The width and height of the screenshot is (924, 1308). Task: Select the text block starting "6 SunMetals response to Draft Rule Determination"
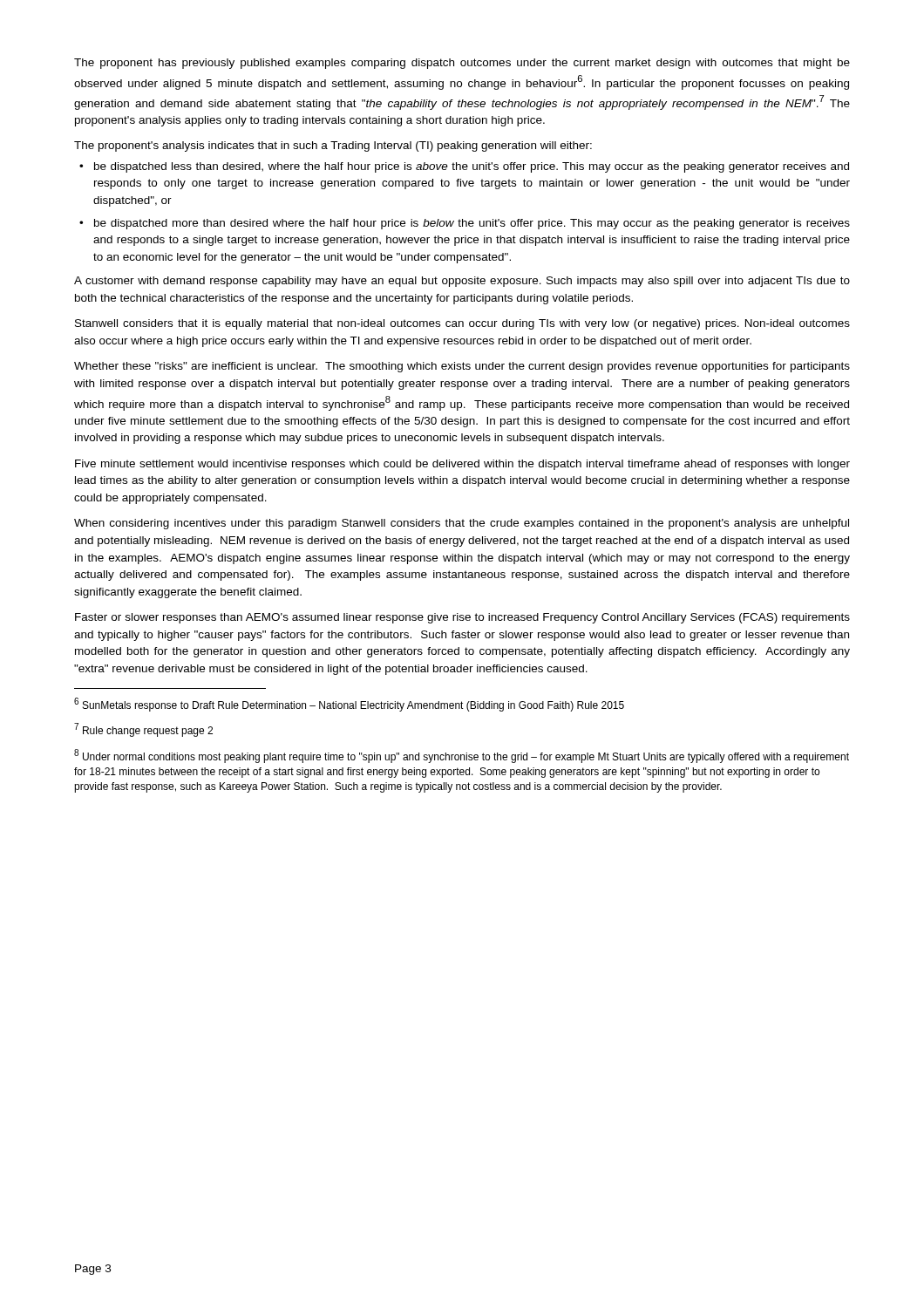pos(349,704)
